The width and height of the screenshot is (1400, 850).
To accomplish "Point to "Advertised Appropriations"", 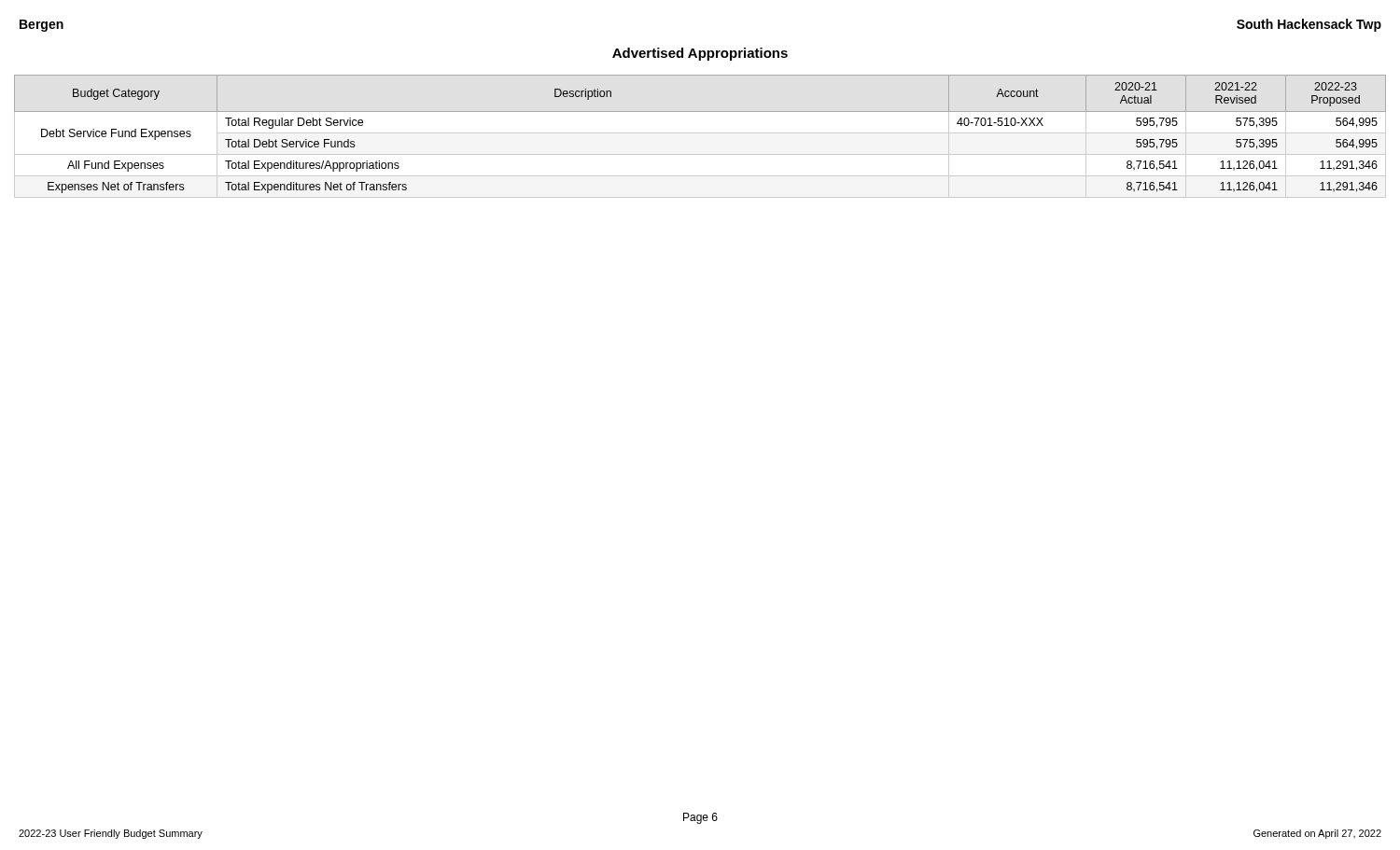I will coord(700,53).
